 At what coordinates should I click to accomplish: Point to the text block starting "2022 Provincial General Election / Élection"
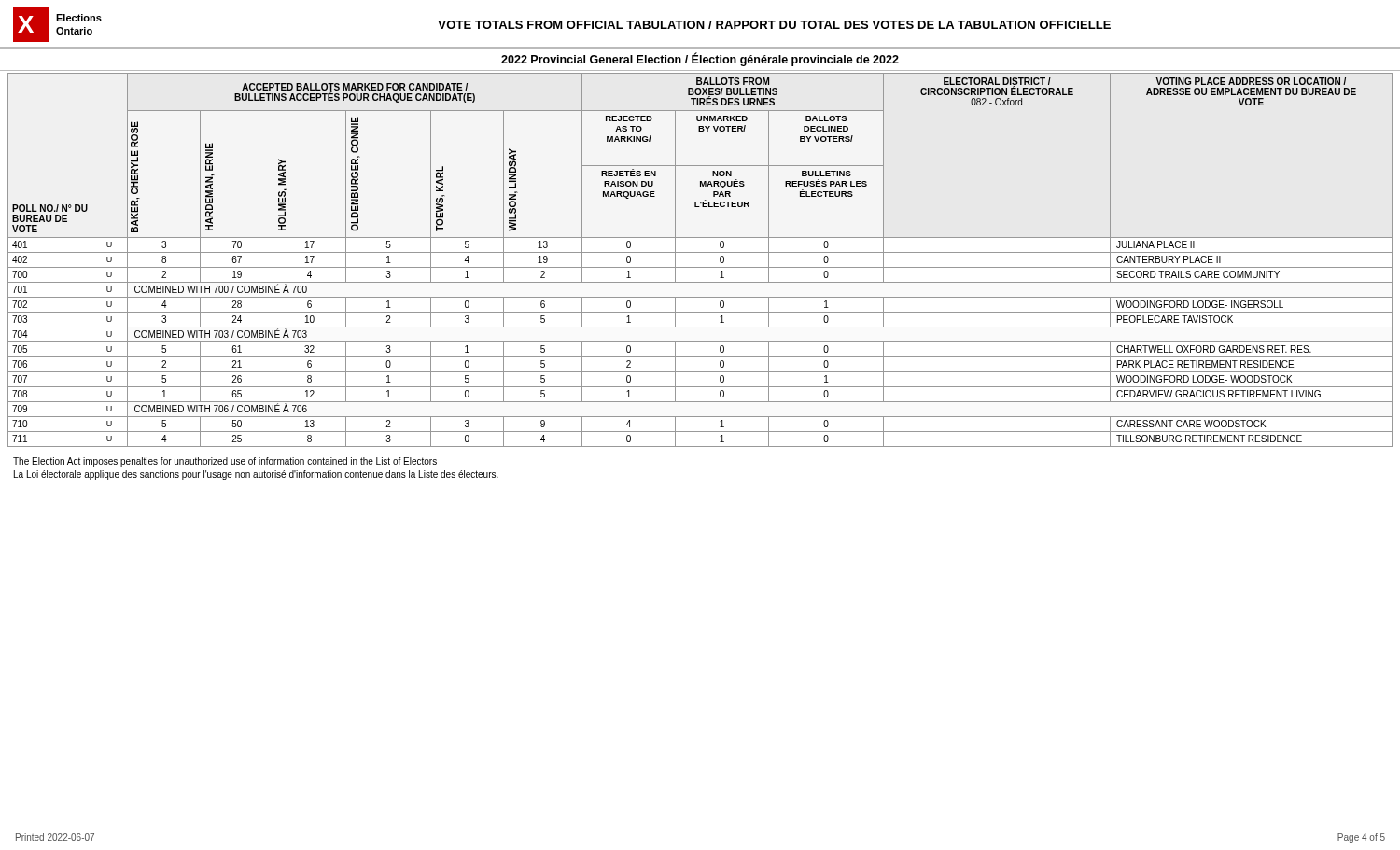pos(700,60)
